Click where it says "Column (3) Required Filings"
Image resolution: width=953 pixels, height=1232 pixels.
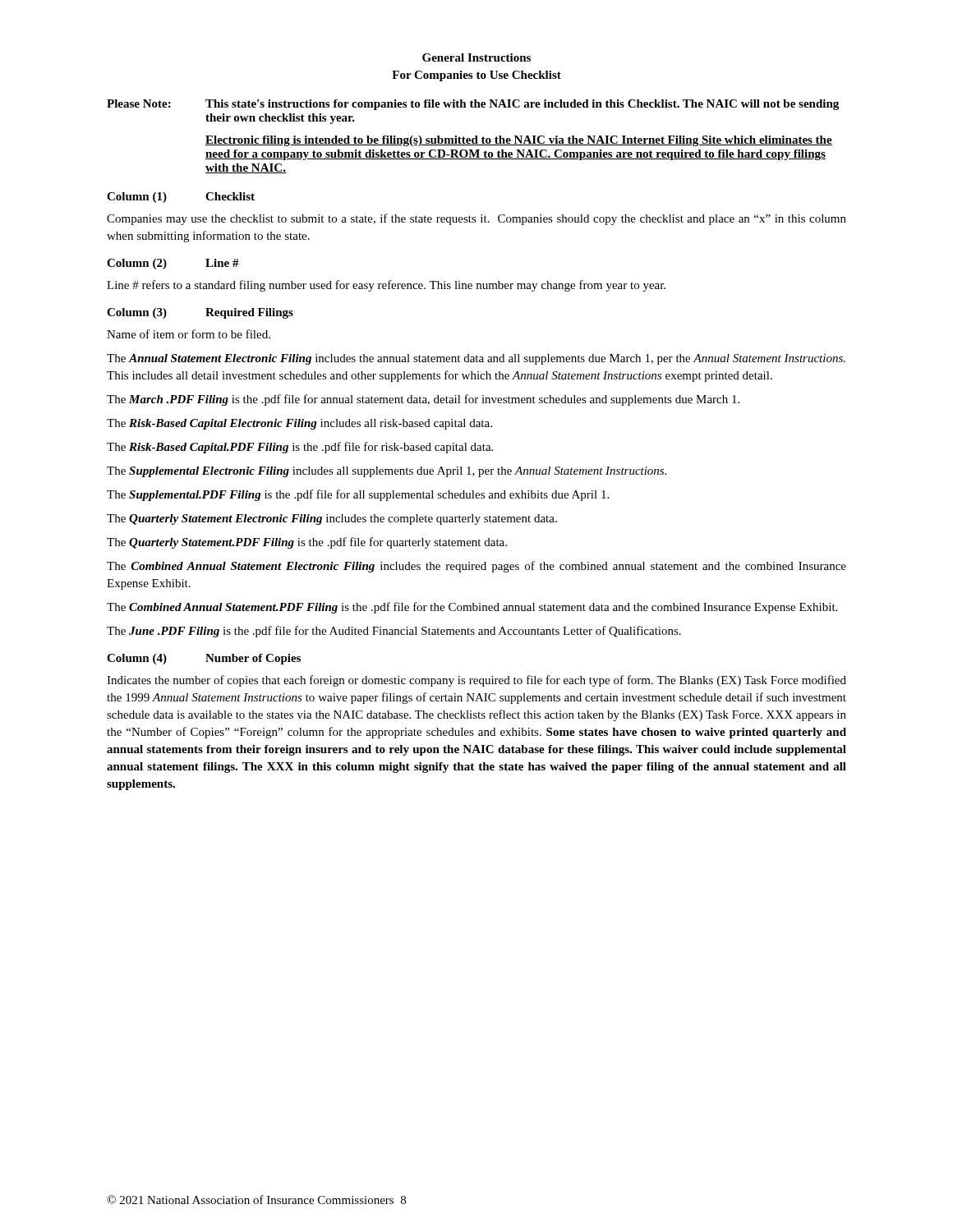[200, 312]
